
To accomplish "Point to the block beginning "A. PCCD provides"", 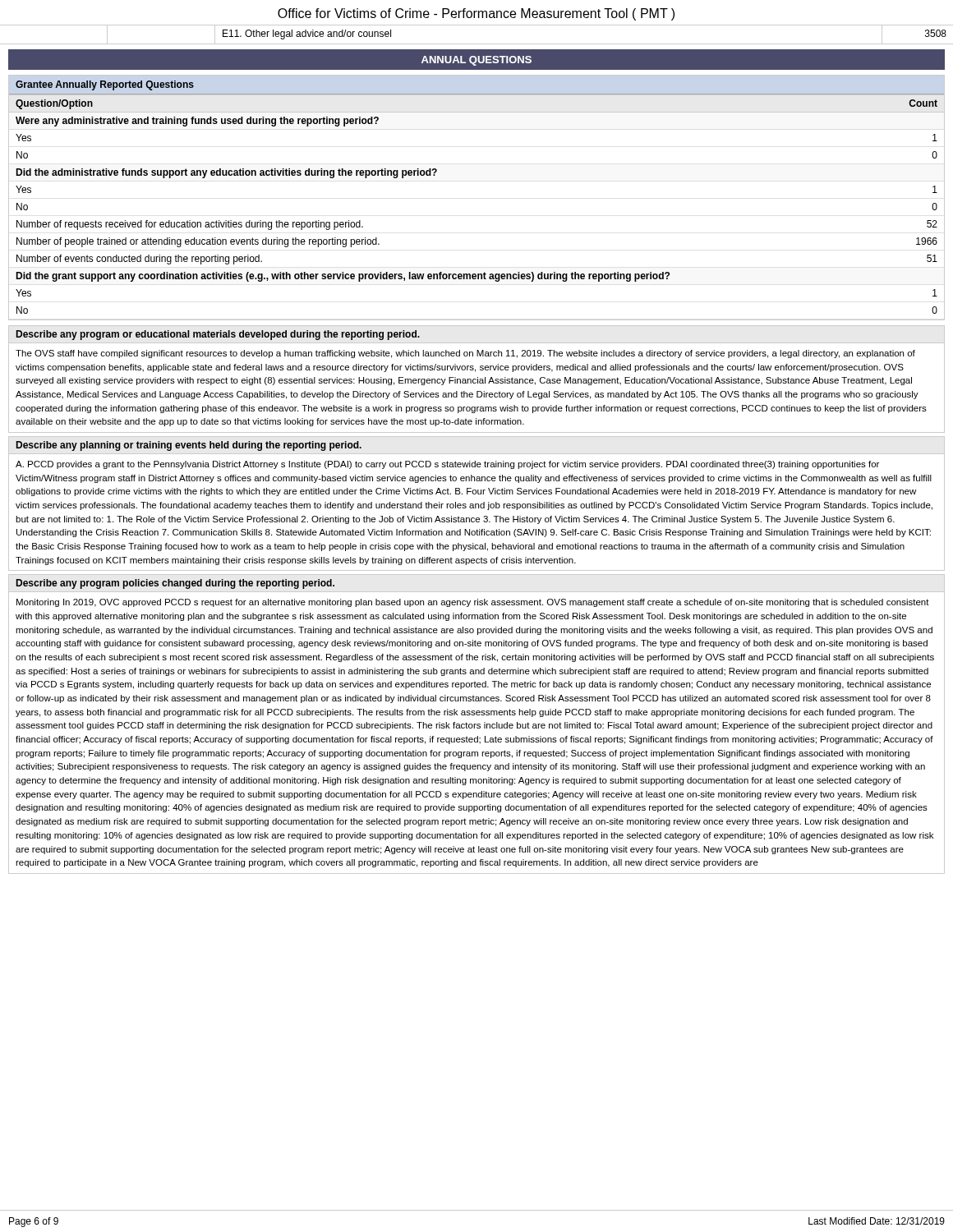I will [474, 512].
